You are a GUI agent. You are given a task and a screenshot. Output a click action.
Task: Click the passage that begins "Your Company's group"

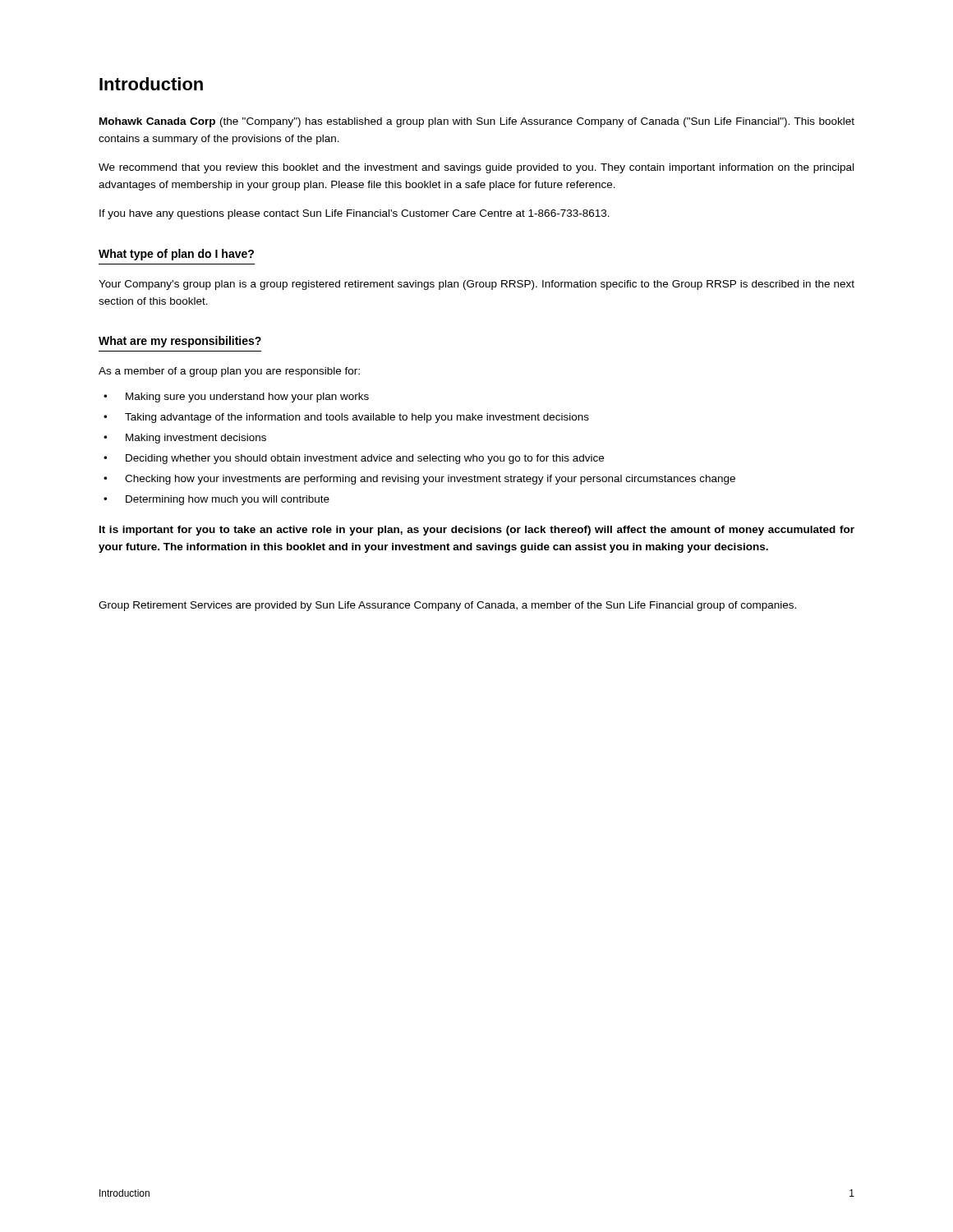point(476,292)
